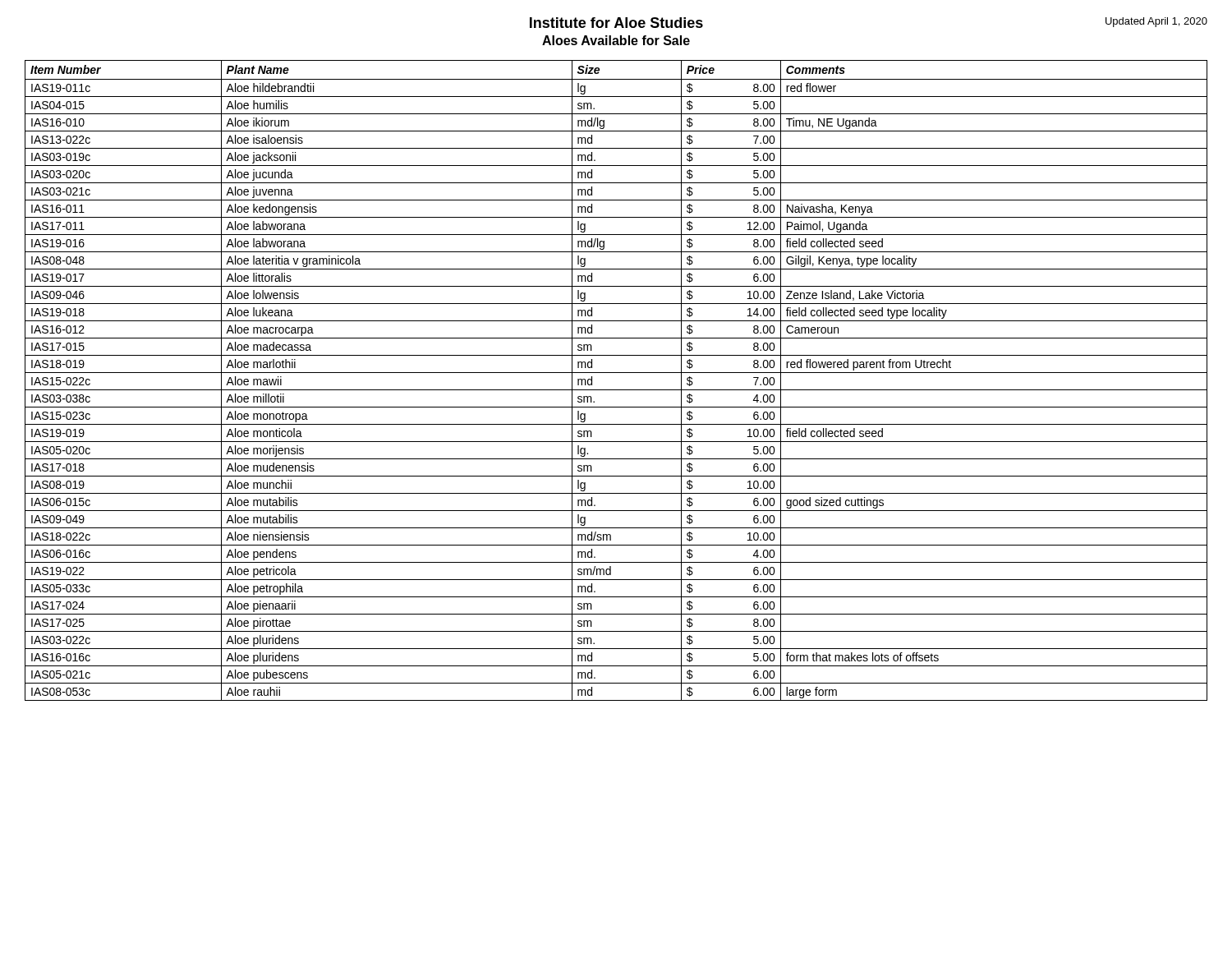The image size is (1232, 953).
Task: Find the table that mentions "Aloe littoralis"
Action: tap(616, 380)
